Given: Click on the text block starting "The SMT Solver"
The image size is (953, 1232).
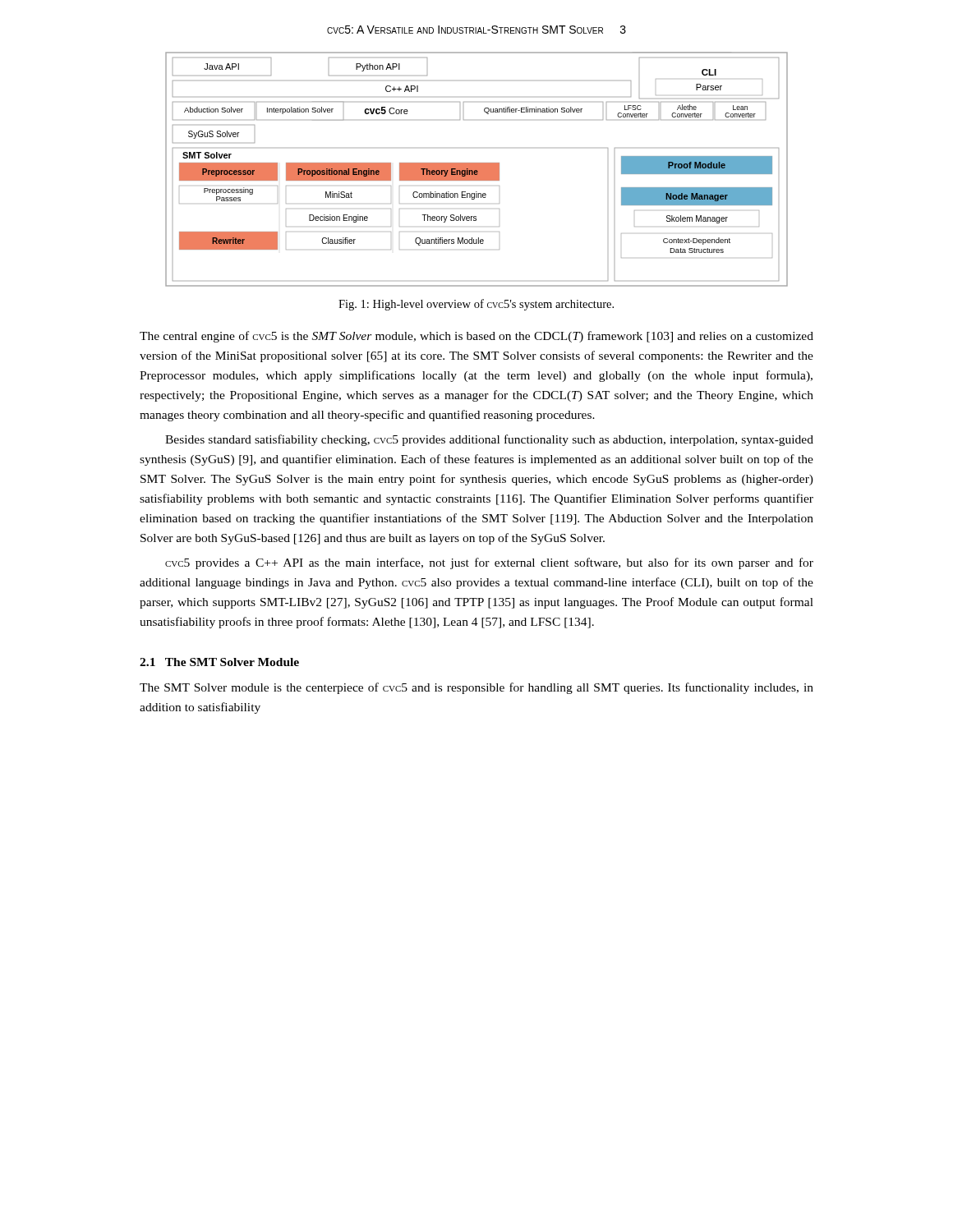Looking at the screenshot, I should (476, 697).
